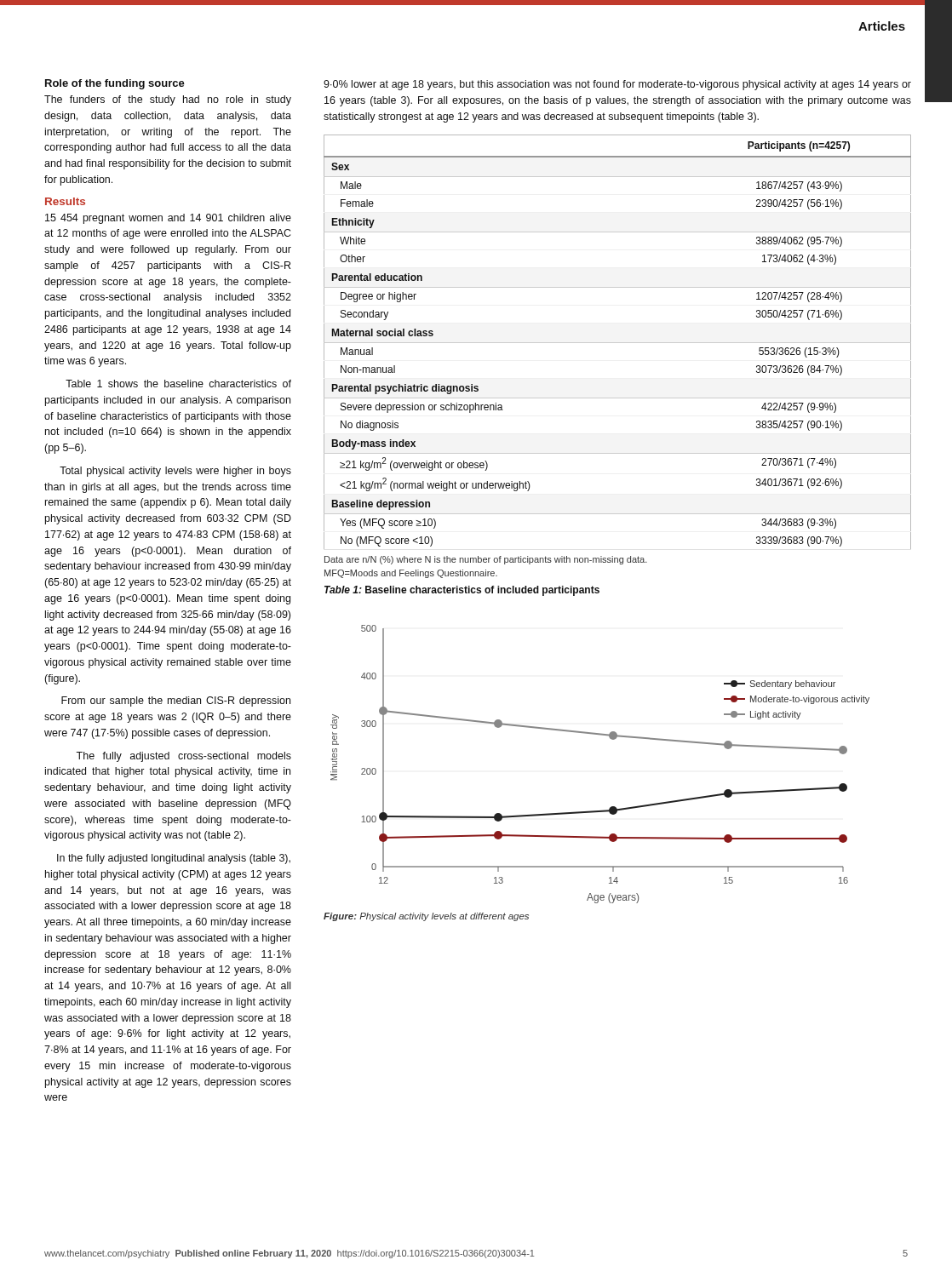The image size is (952, 1277).
Task: Select the table that reads "3050/4257 (71·6%)"
Action: (x=617, y=365)
